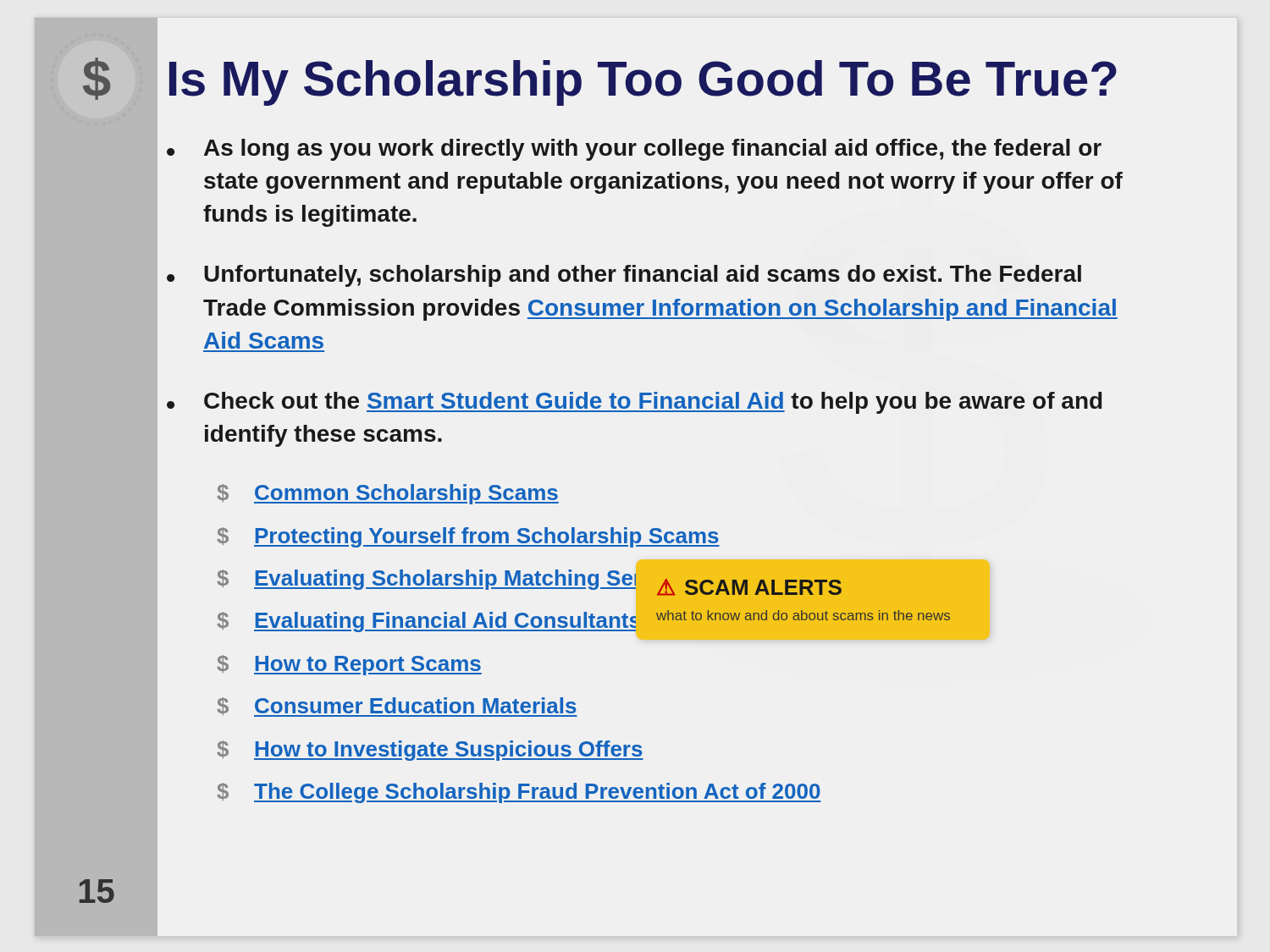The width and height of the screenshot is (1270, 952).
Task: Find the infographic
Action: 813,600
